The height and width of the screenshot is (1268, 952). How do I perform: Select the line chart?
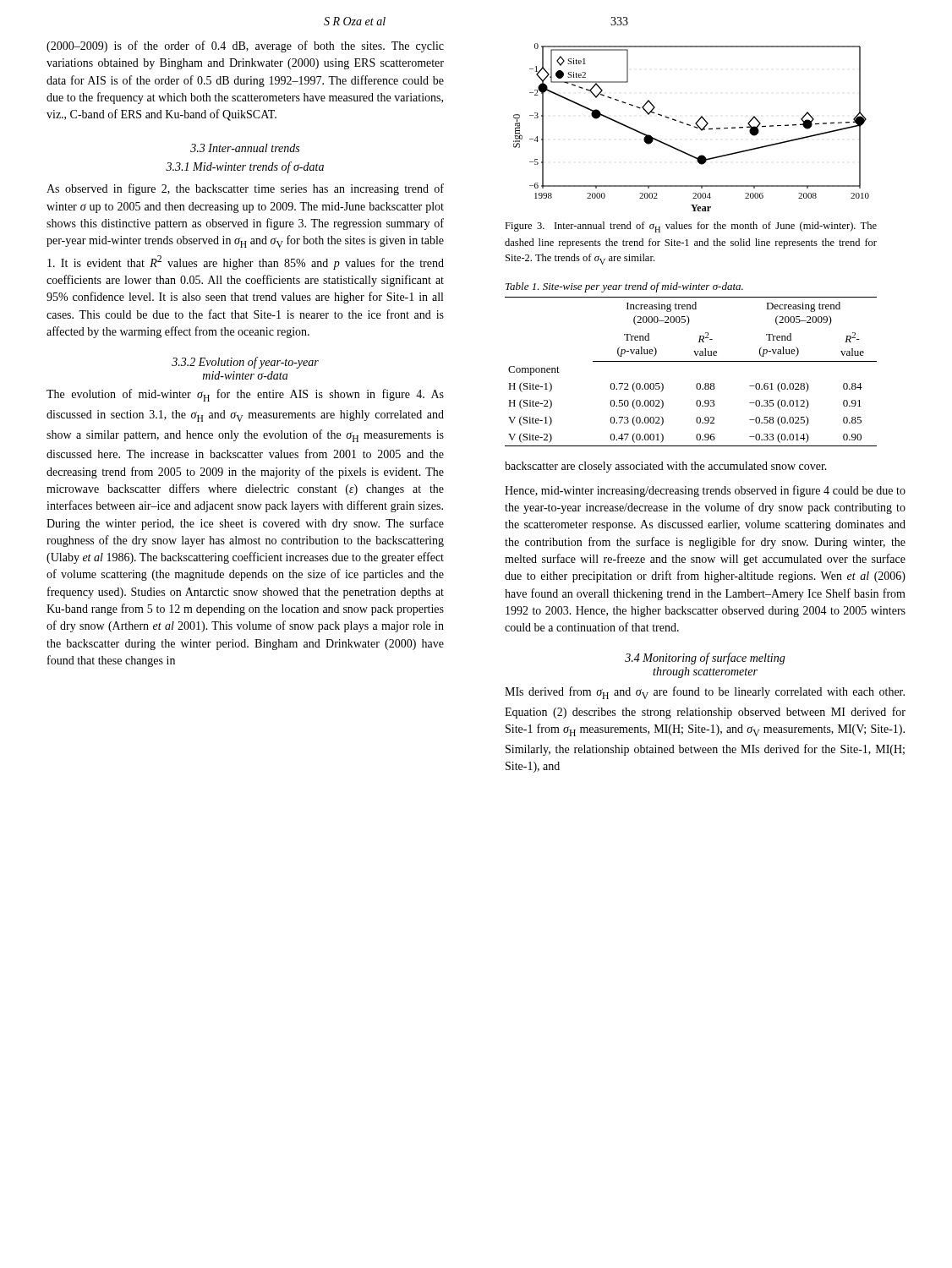pyautogui.click(x=691, y=127)
